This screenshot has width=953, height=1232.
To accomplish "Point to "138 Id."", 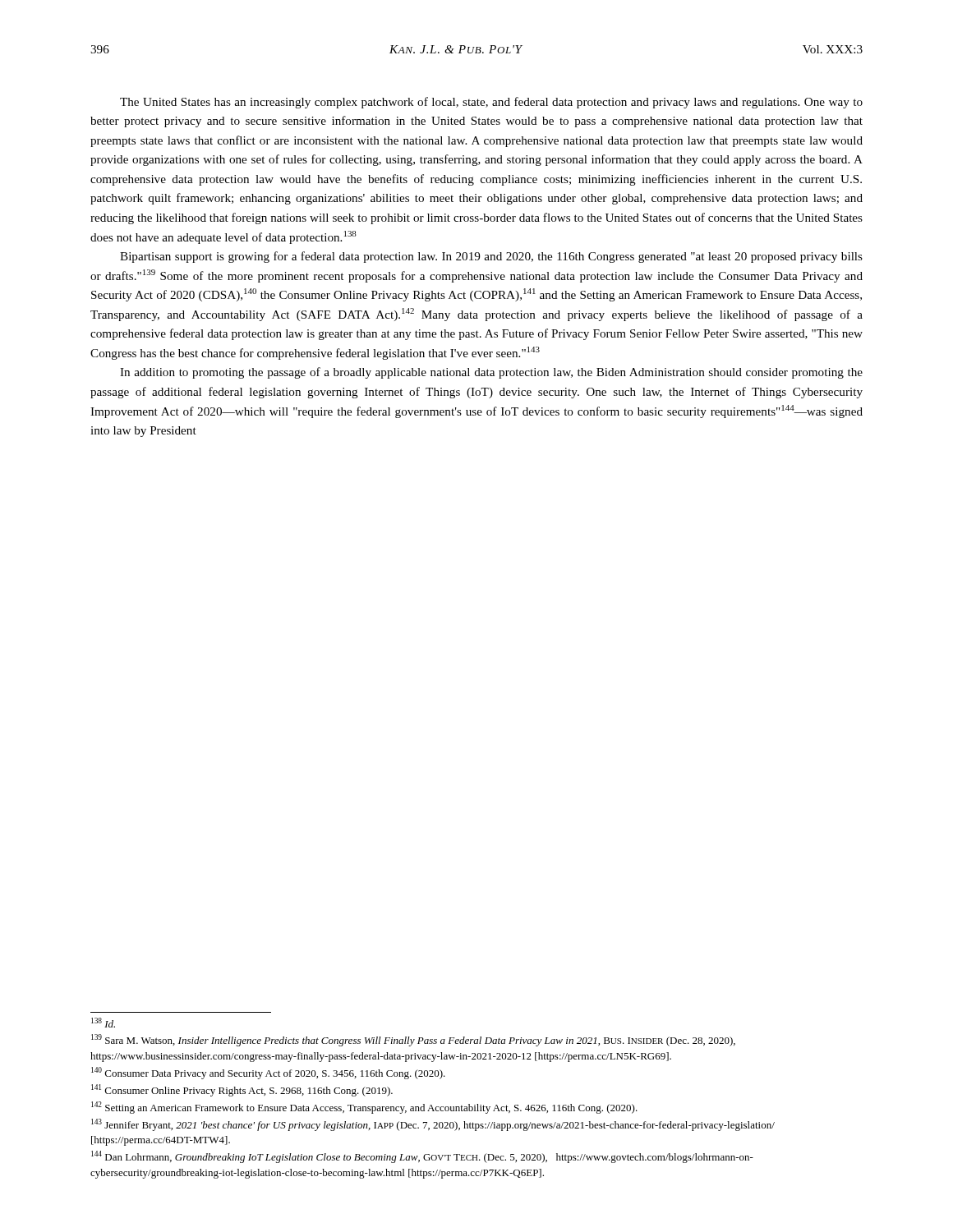I will pyautogui.click(x=103, y=1023).
